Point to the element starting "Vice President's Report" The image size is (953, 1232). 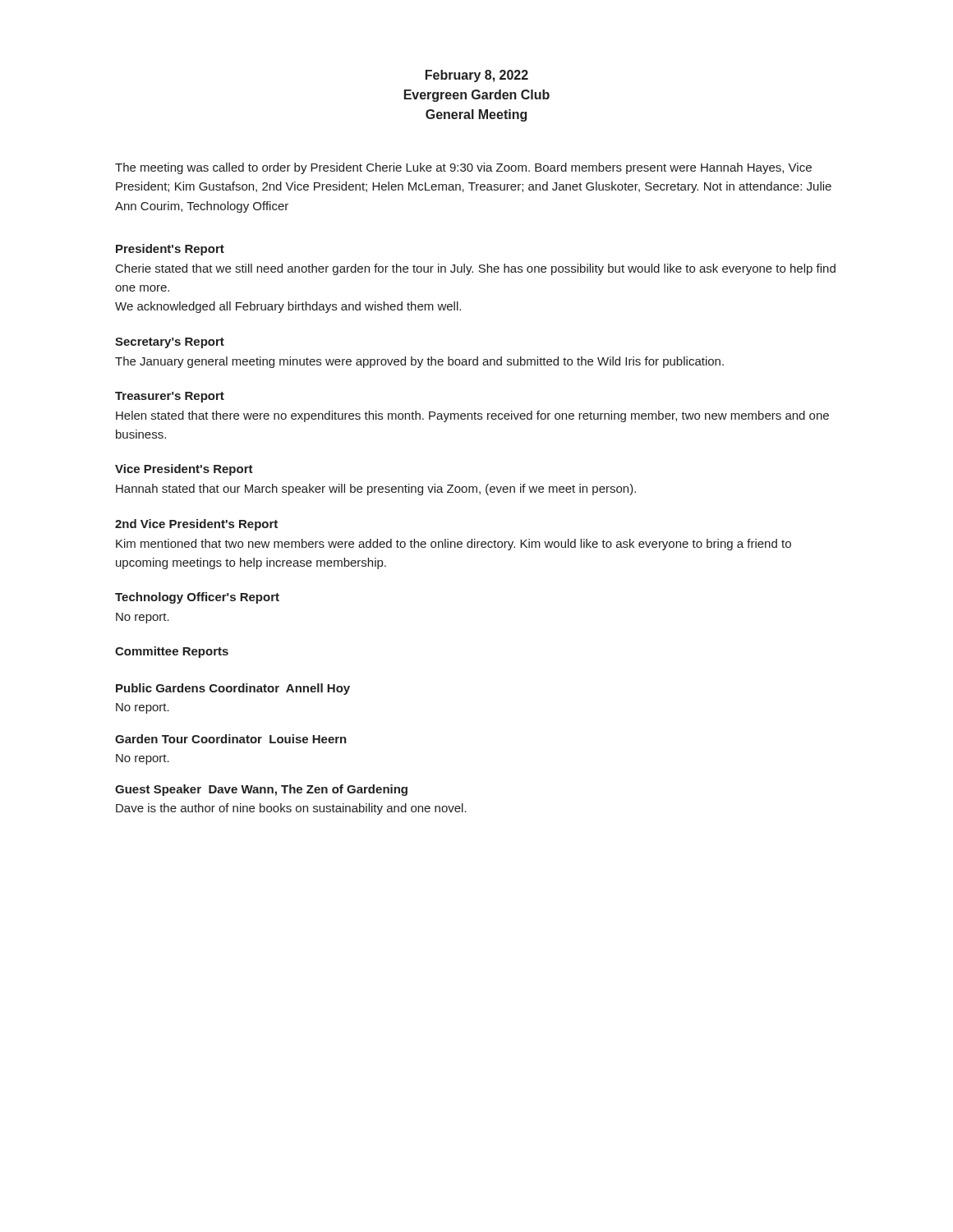[x=184, y=469]
